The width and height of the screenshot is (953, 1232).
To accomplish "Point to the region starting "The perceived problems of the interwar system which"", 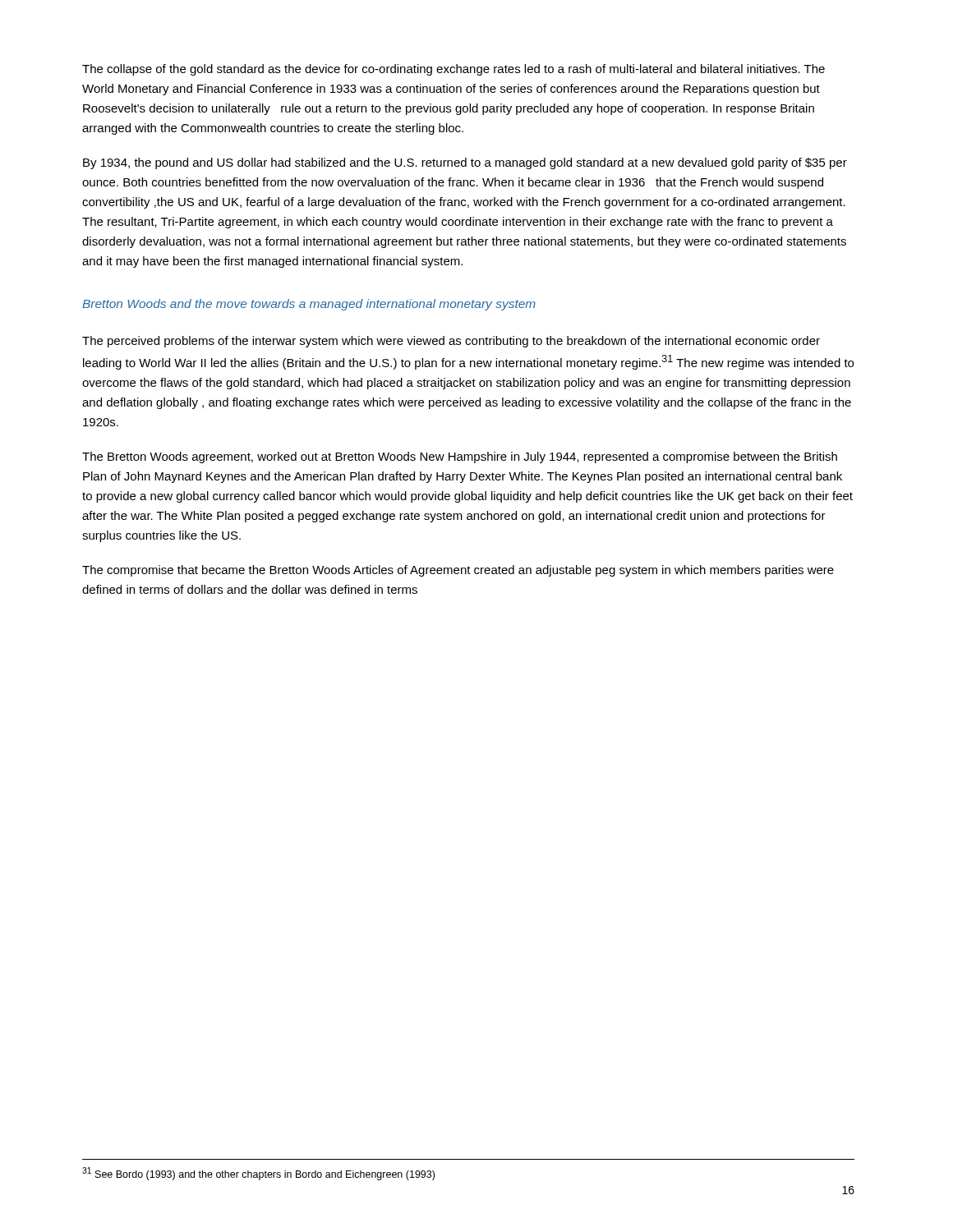I will 468,381.
